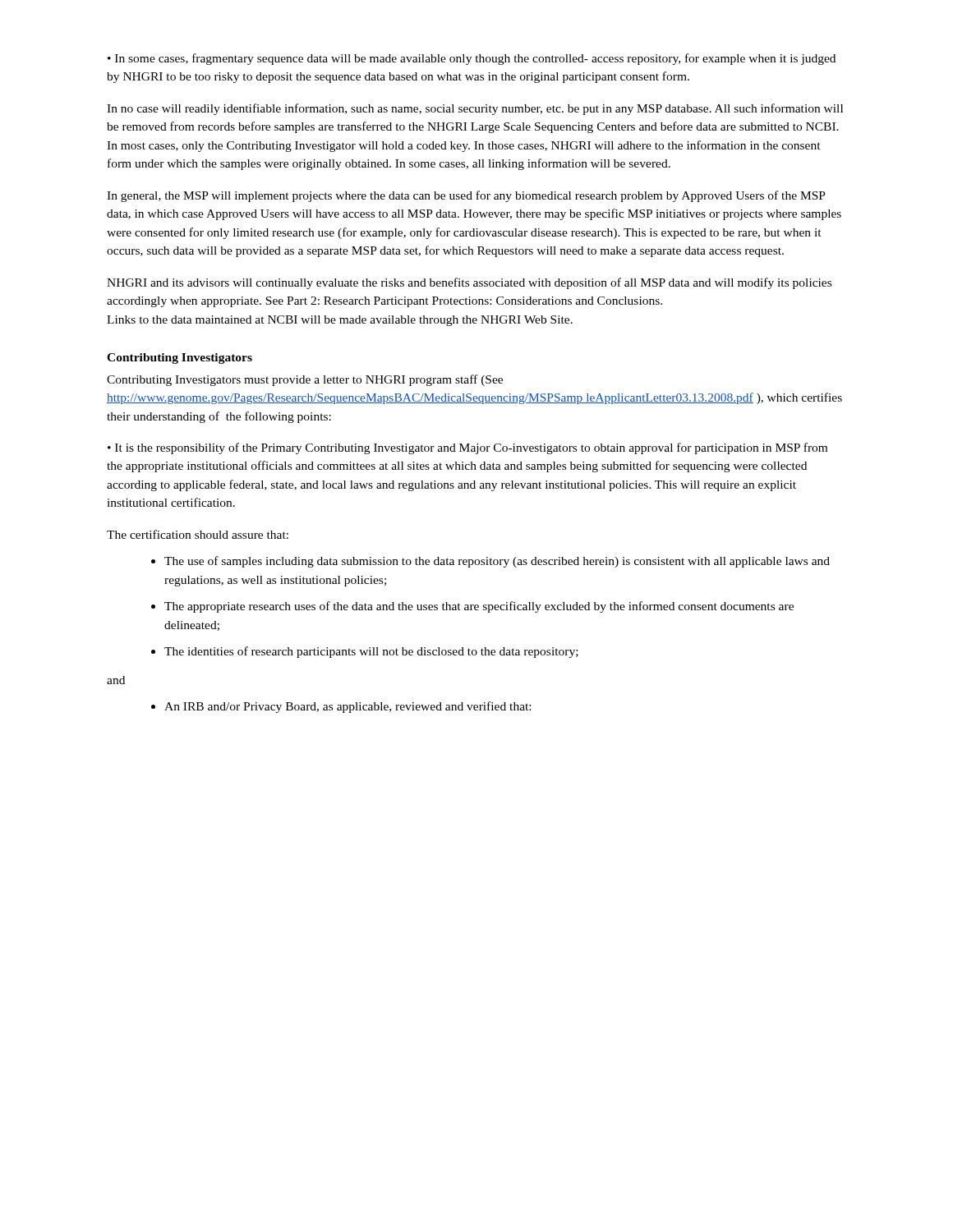This screenshot has width=953, height=1232.
Task: Find the region starting "The appropriate research uses"
Action: (x=479, y=615)
